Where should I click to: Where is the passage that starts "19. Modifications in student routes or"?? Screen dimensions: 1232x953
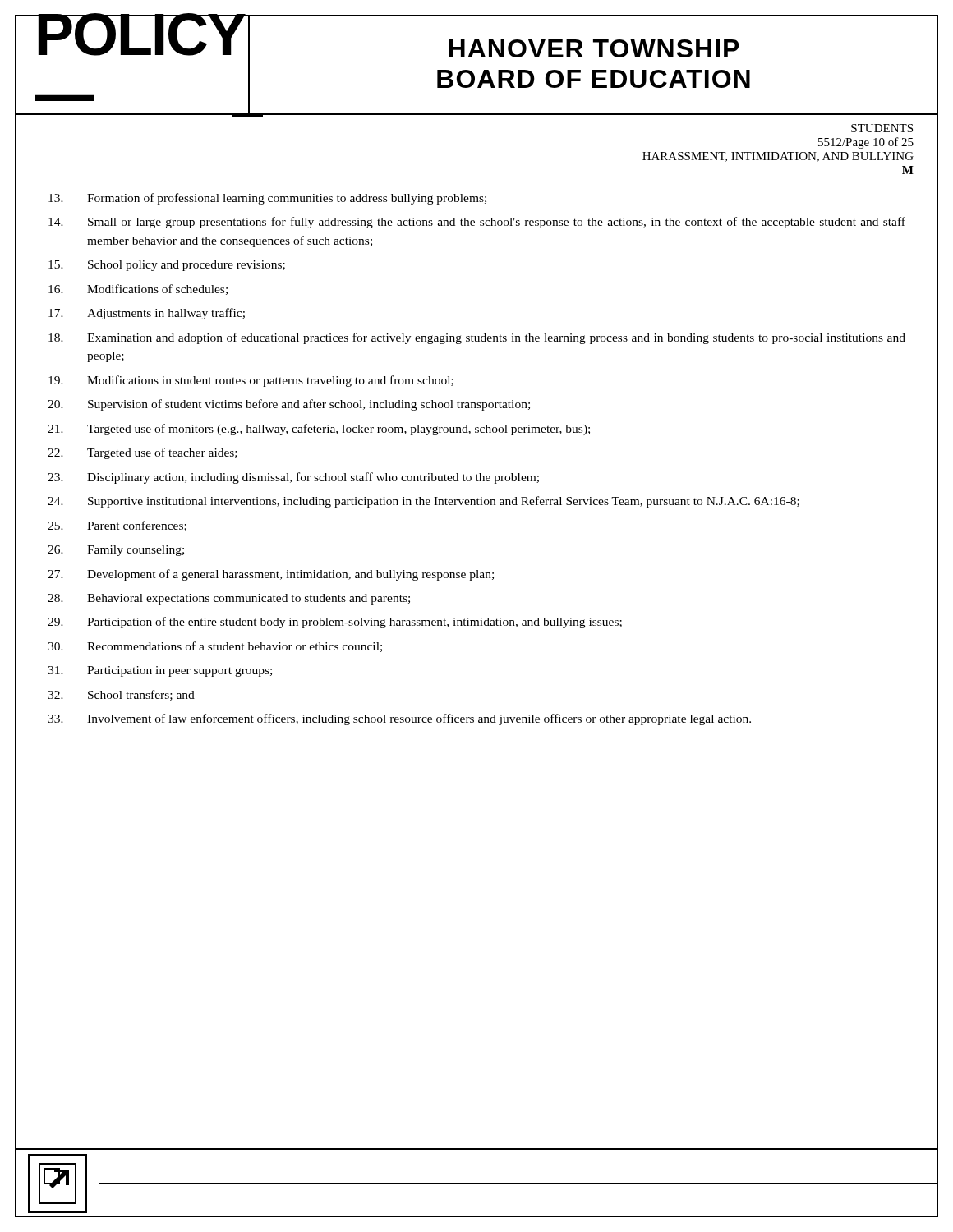pos(251,381)
